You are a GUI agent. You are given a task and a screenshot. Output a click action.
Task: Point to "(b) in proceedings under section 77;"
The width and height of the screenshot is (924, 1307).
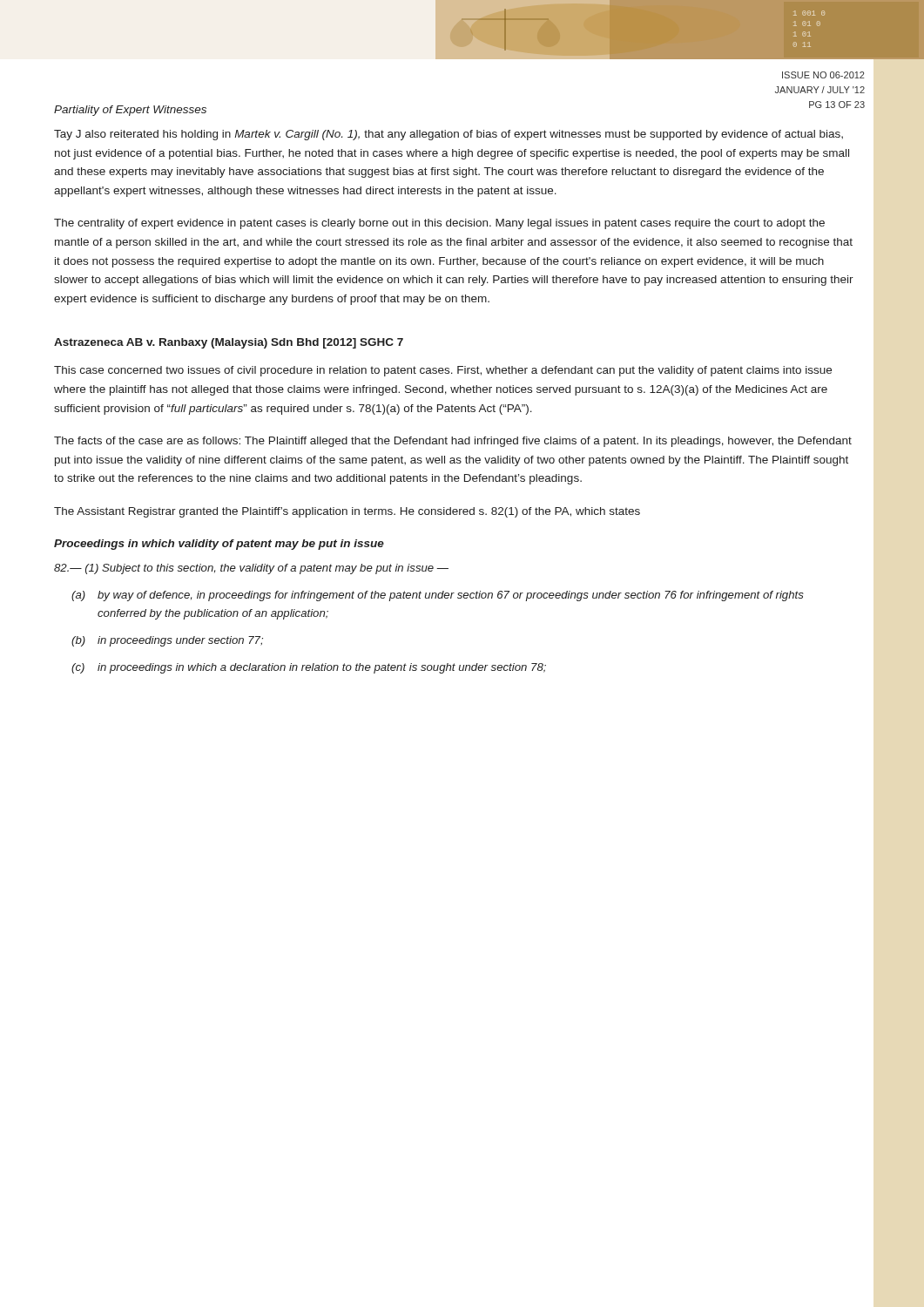pyautogui.click(x=167, y=641)
